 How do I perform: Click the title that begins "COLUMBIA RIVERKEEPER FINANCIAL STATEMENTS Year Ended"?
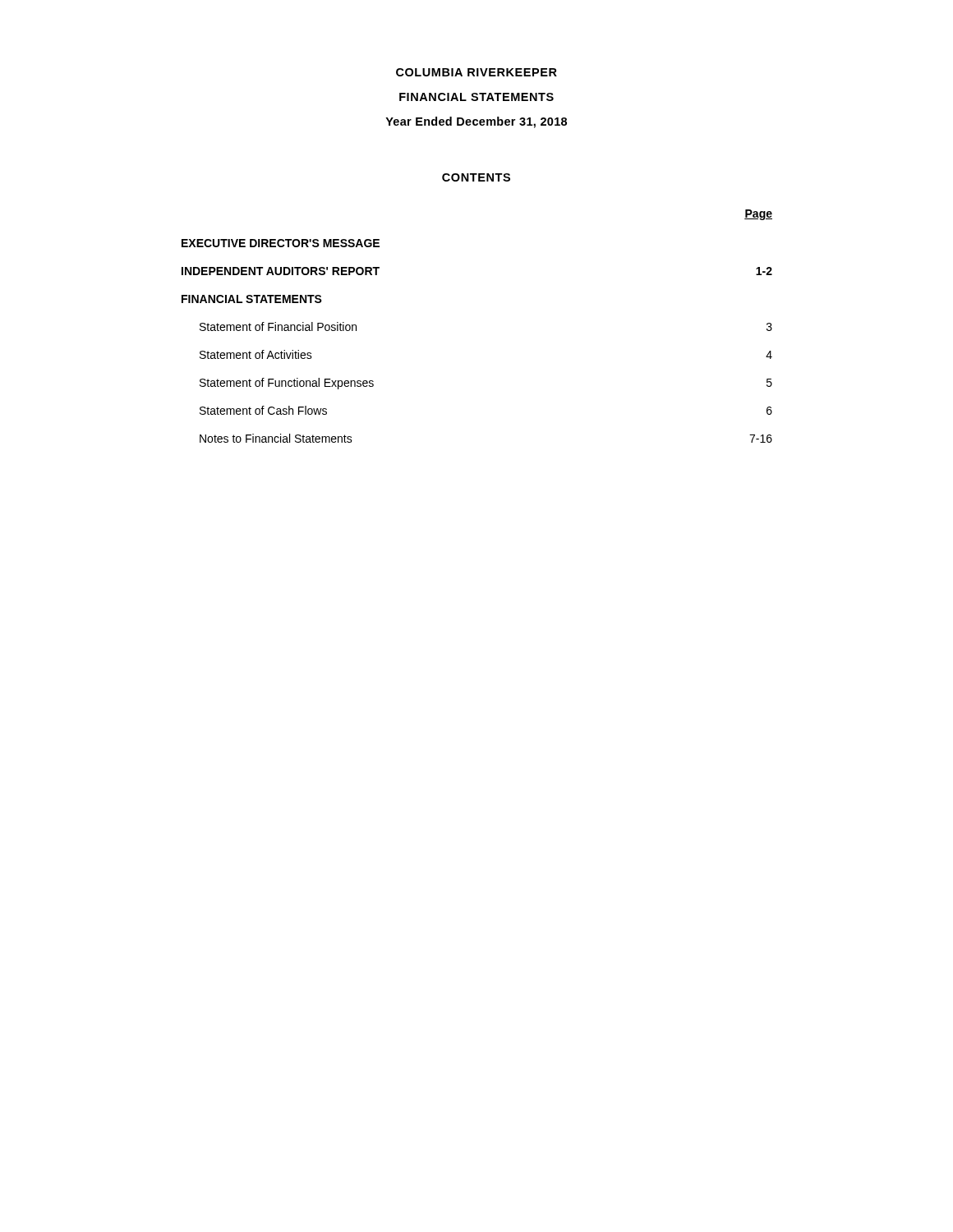click(476, 97)
